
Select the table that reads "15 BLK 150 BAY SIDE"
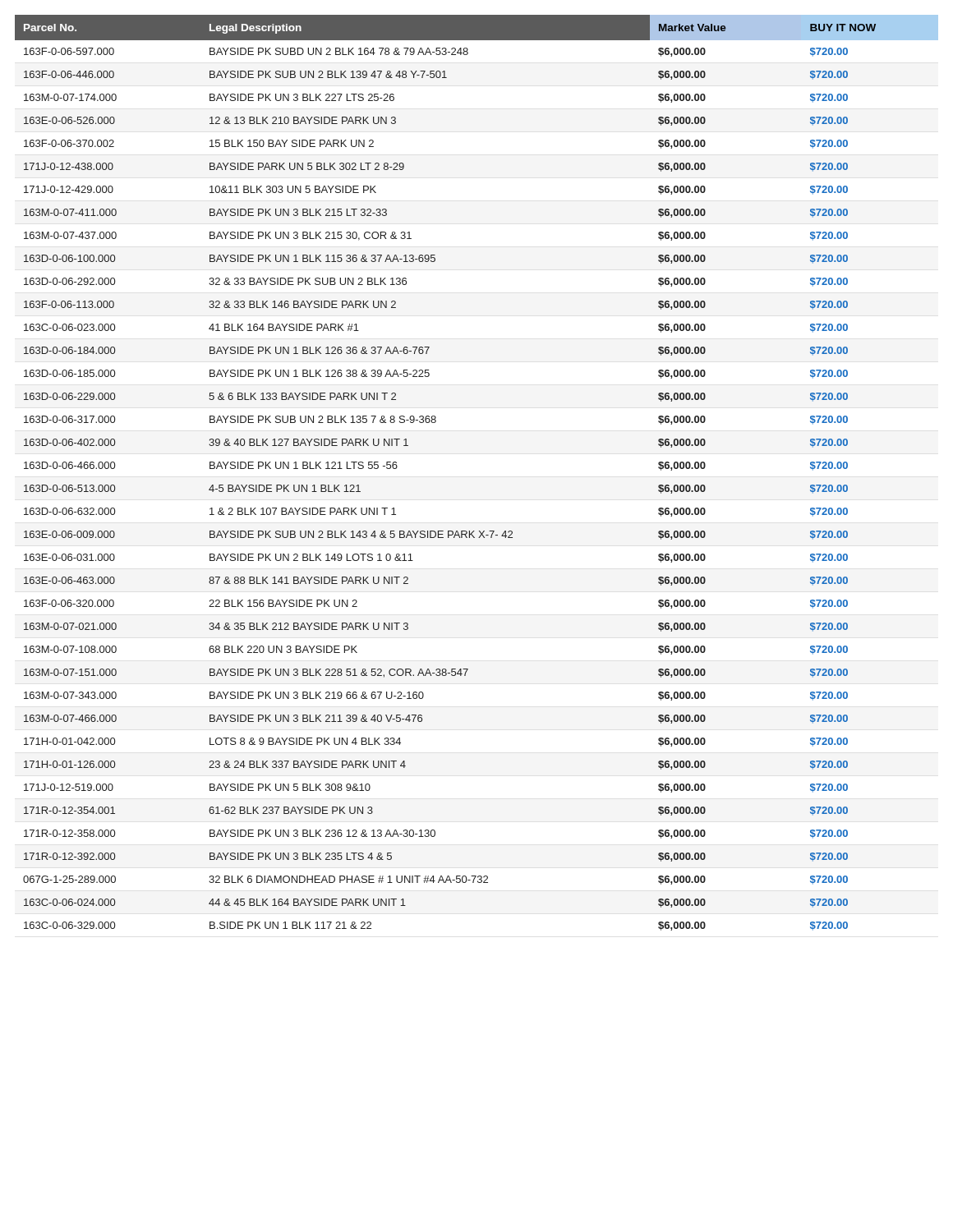[476, 476]
